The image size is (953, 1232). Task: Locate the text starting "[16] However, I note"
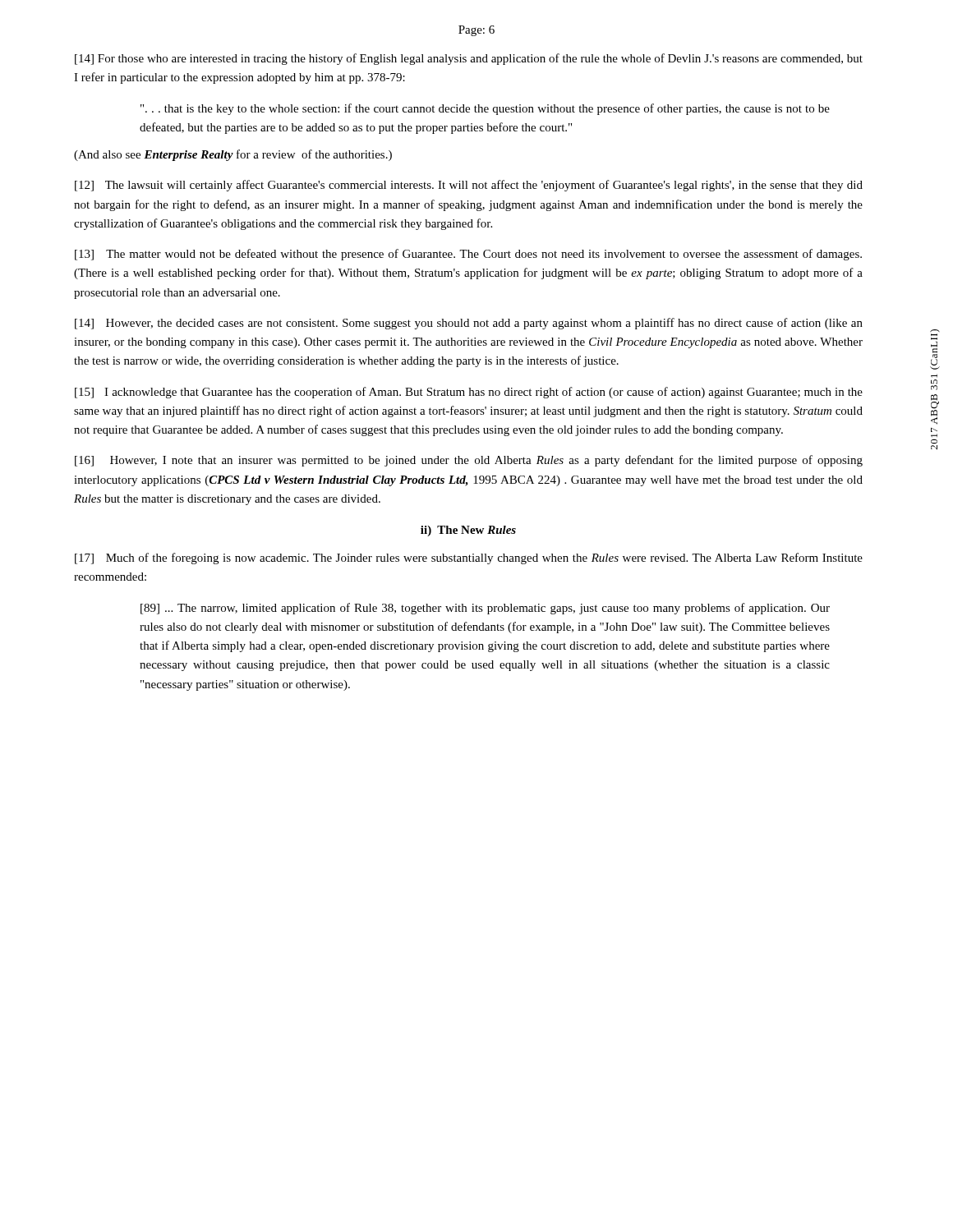tap(468, 479)
